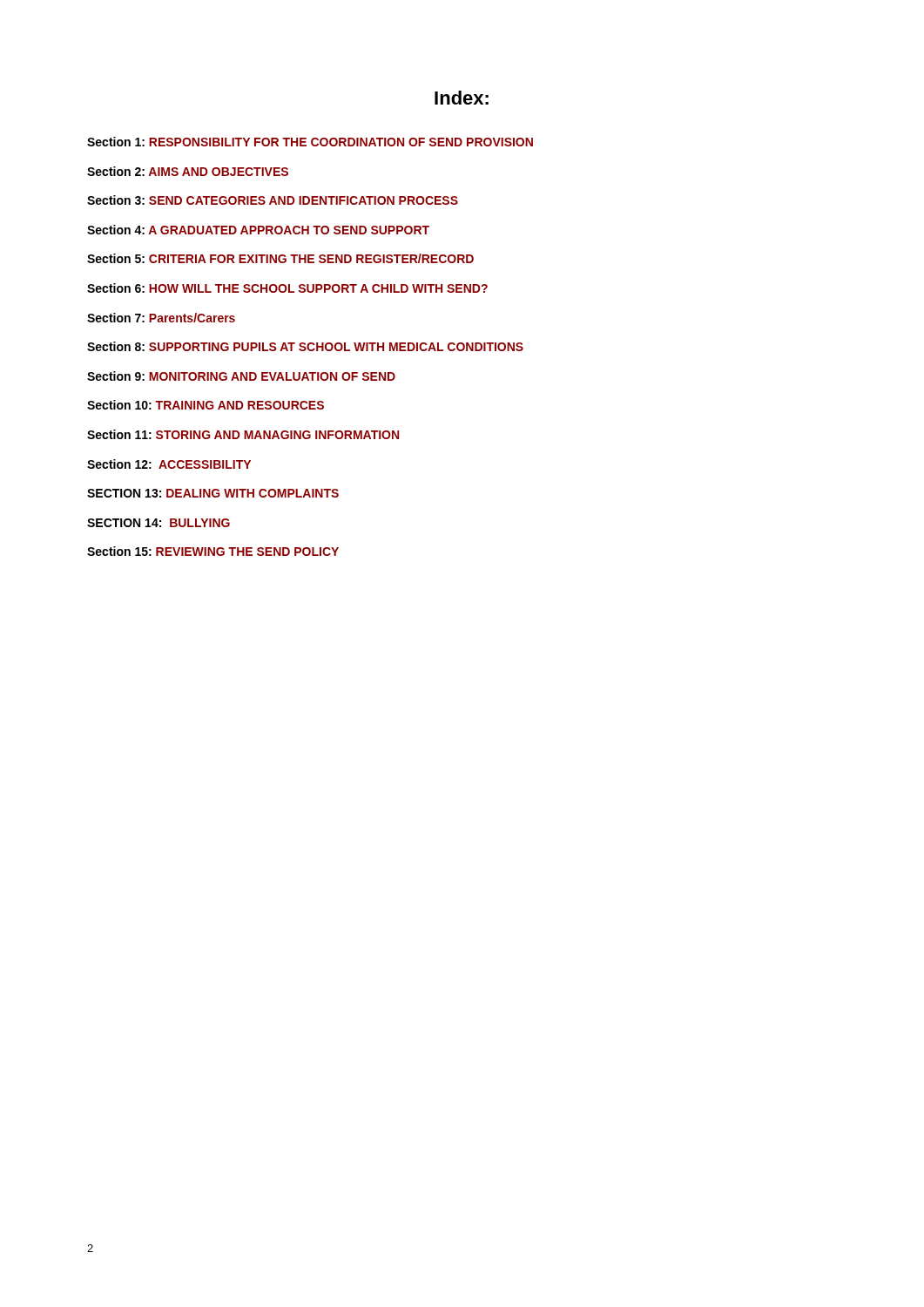Locate the list item with the text "Section 4: A GRADUATED APPROACH TO"

click(x=258, y=230)
